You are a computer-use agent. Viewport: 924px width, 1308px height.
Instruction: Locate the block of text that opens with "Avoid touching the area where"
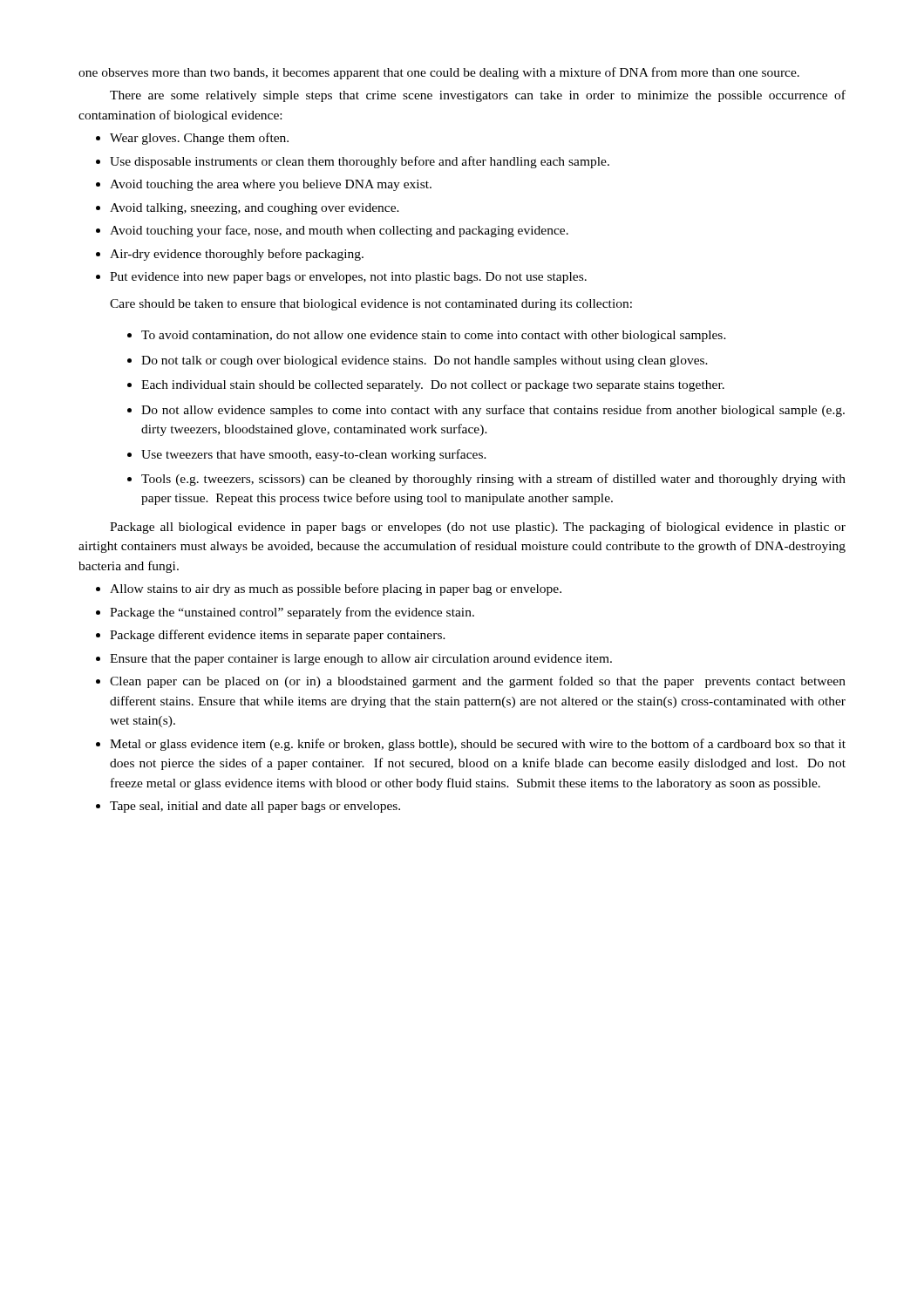click(264, 185)
